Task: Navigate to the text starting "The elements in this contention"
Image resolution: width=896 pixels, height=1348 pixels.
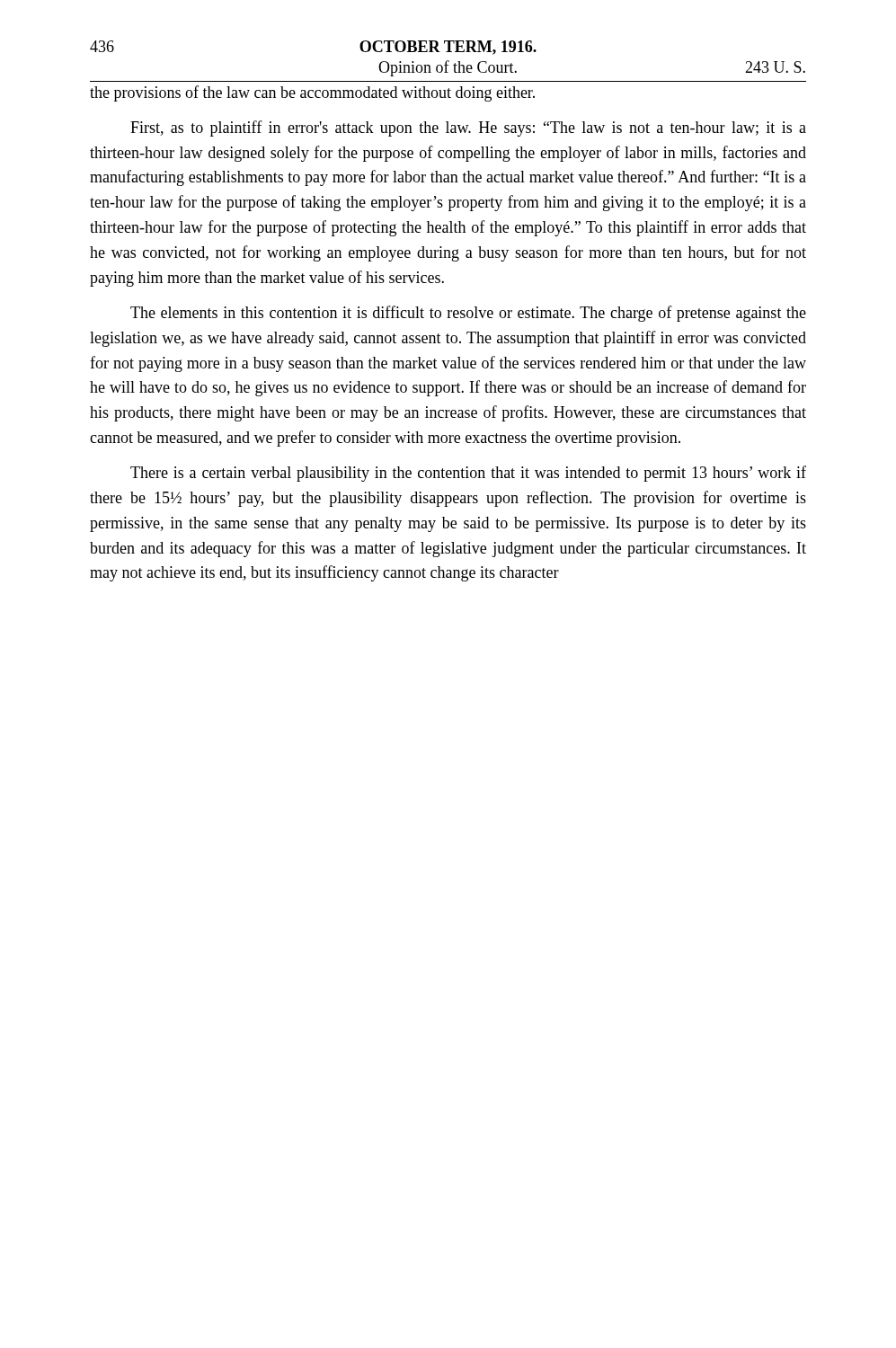Action: pos(448,376)
